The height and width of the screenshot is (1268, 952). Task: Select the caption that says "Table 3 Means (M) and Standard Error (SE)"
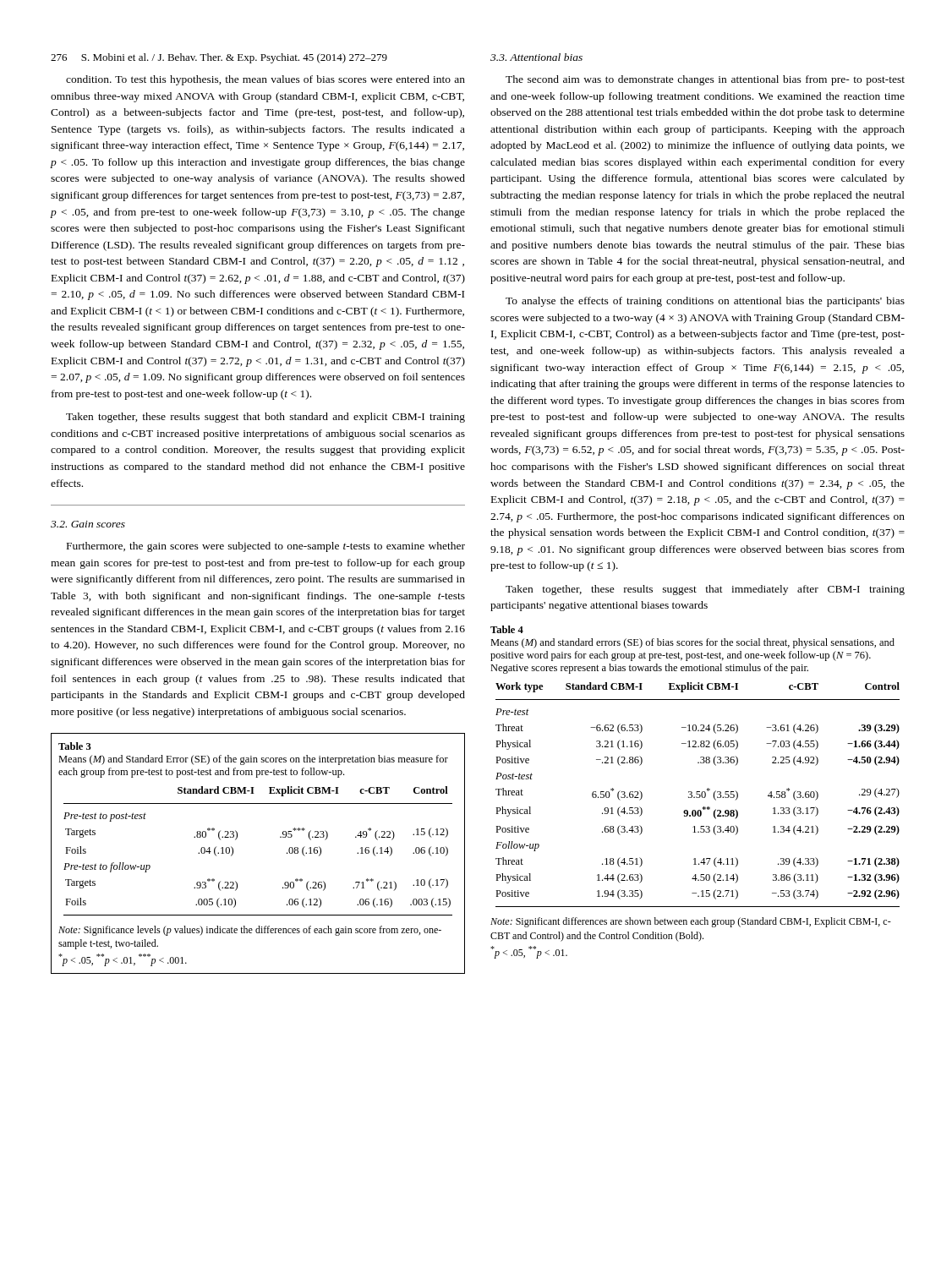(x=253, y=759)
